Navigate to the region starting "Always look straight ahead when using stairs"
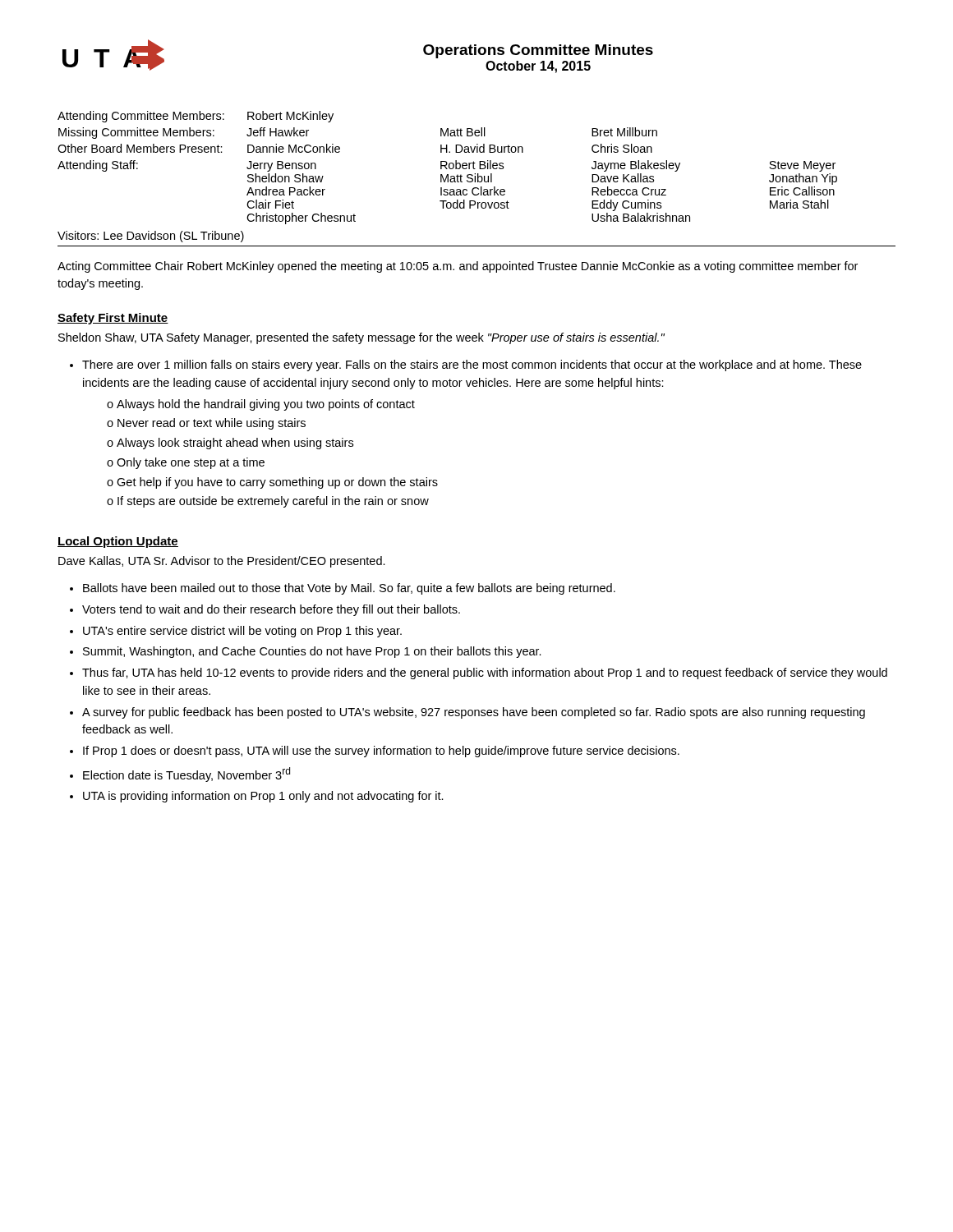 pyautogui.click(x=235, y=443)
